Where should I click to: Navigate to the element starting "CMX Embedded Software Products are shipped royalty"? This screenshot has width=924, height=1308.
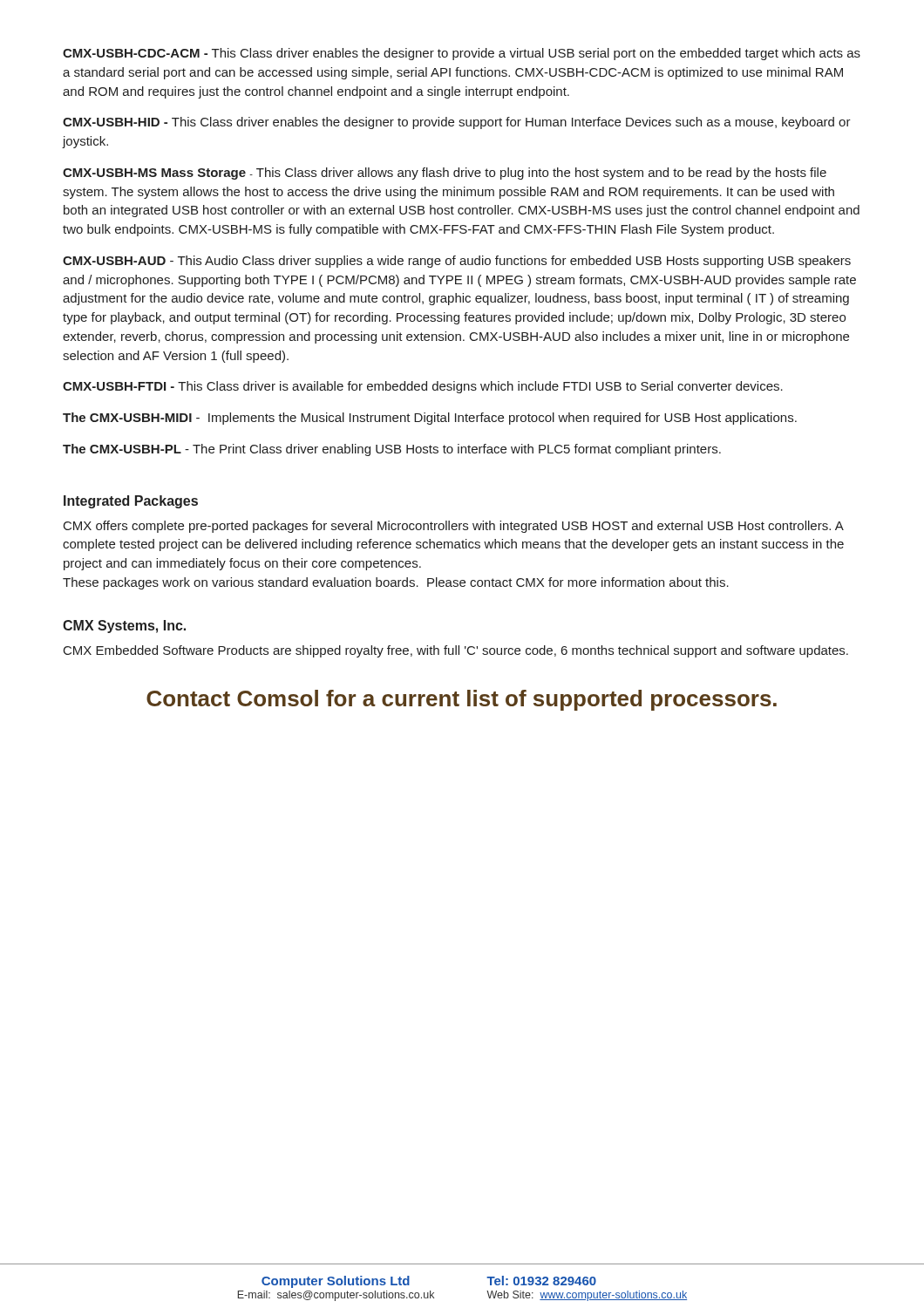pyautogui.click(x=456, y=650)
